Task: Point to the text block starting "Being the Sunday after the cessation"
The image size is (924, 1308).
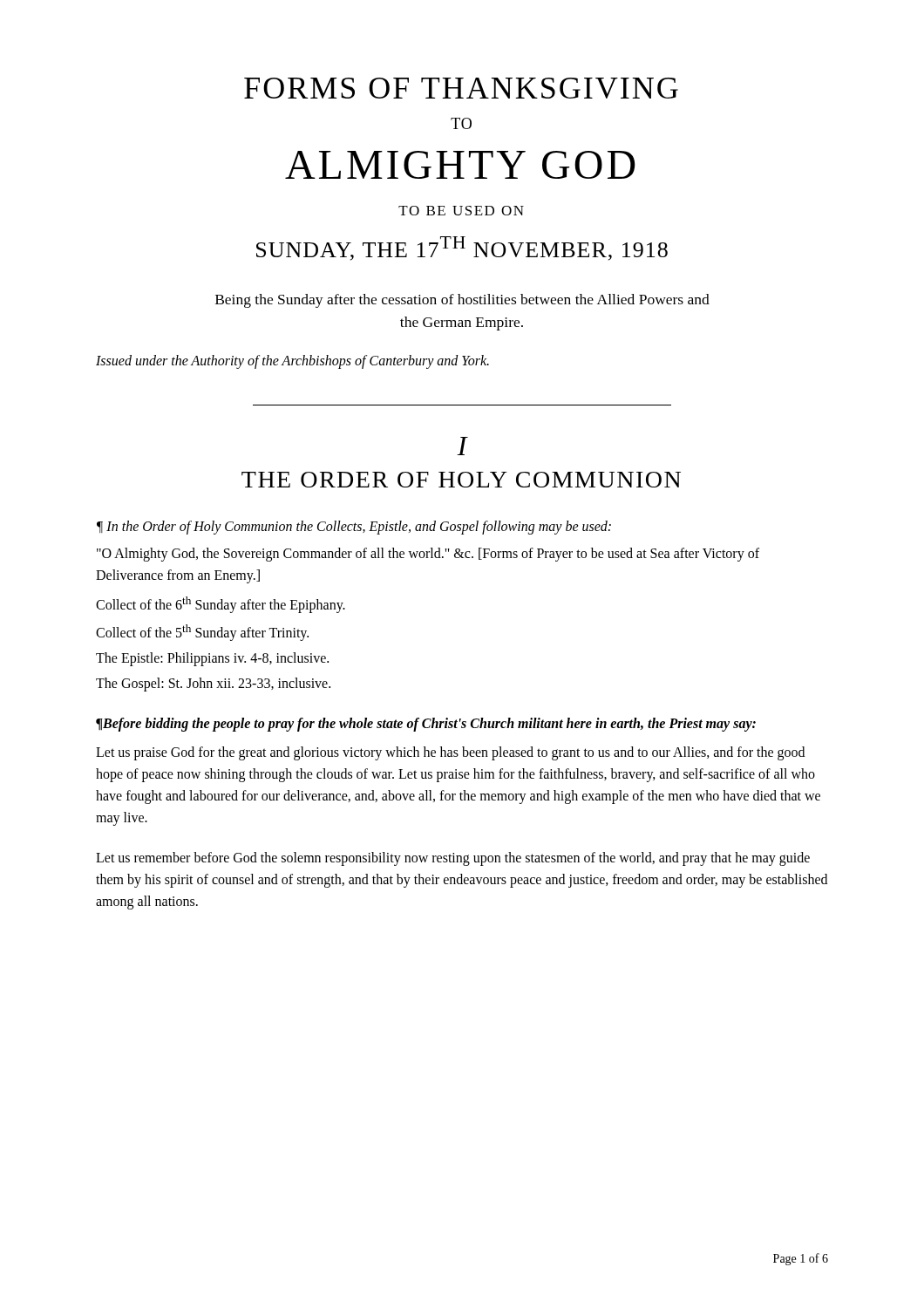Action: (462, 310)
